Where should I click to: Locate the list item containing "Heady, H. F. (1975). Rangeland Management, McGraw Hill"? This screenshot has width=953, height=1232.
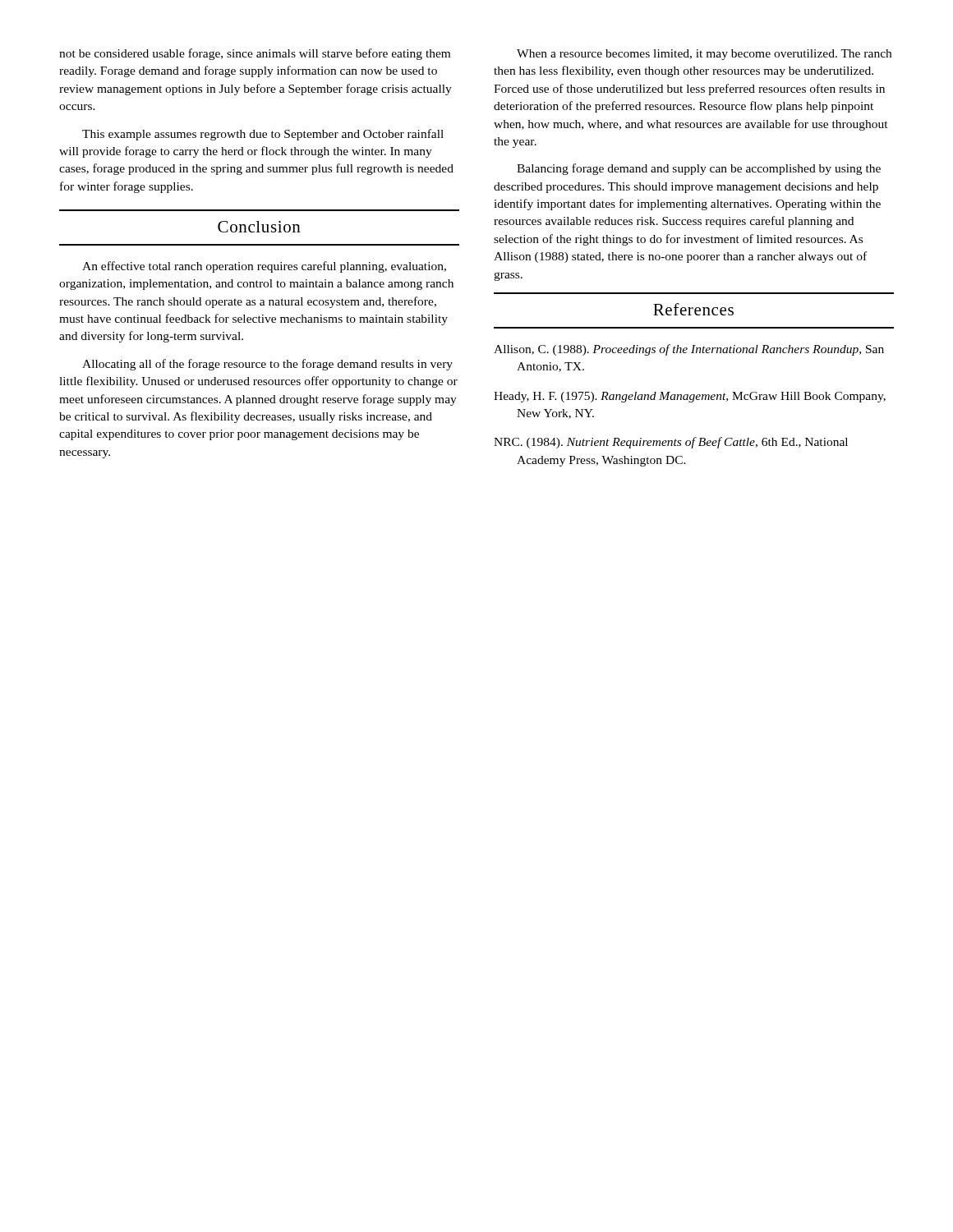point(690,404)
